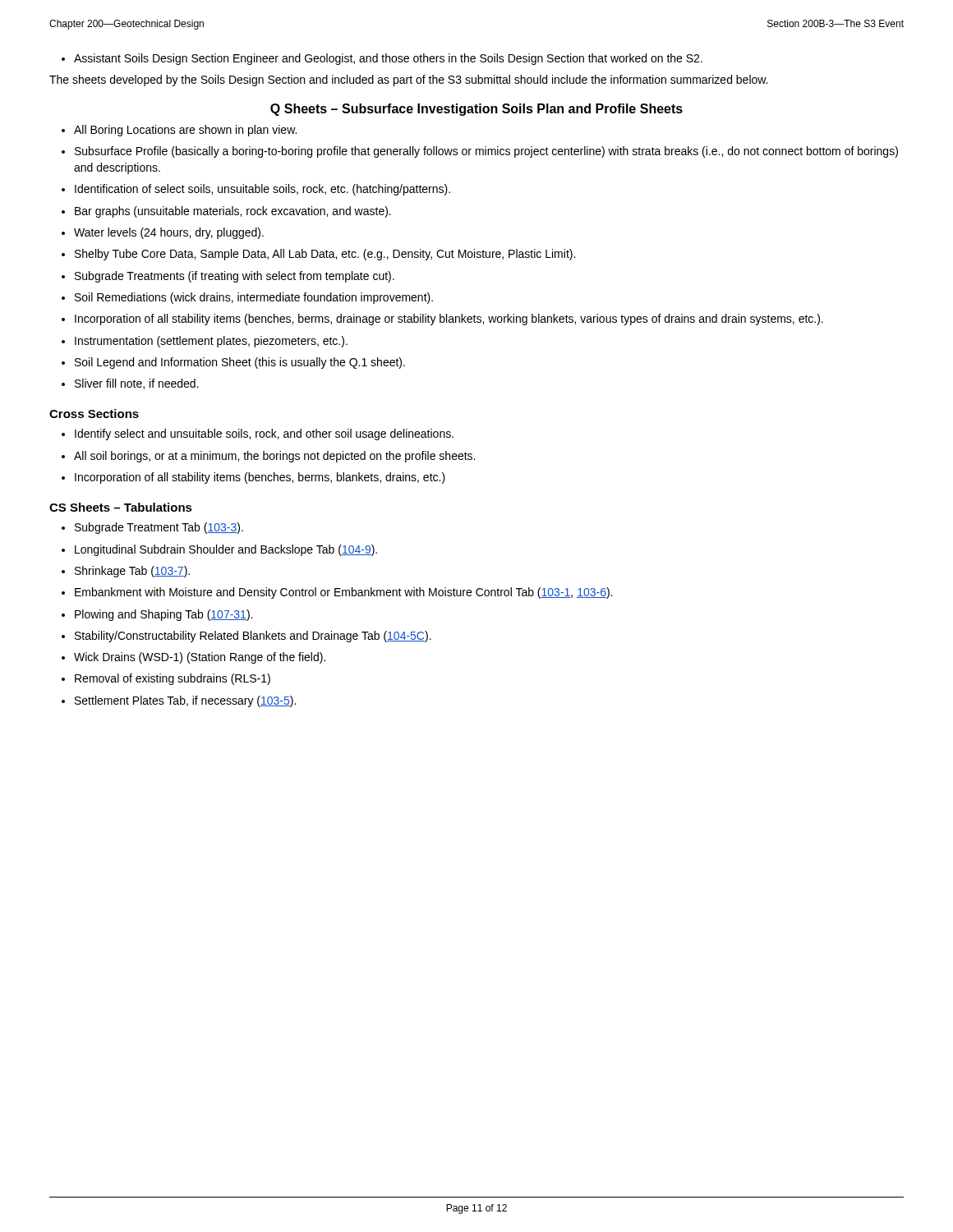This screenshot has width=953, height=1232.
Task: Select the list item with the text "Soil Remediations (wick"
Action: (x=254, y=297)
